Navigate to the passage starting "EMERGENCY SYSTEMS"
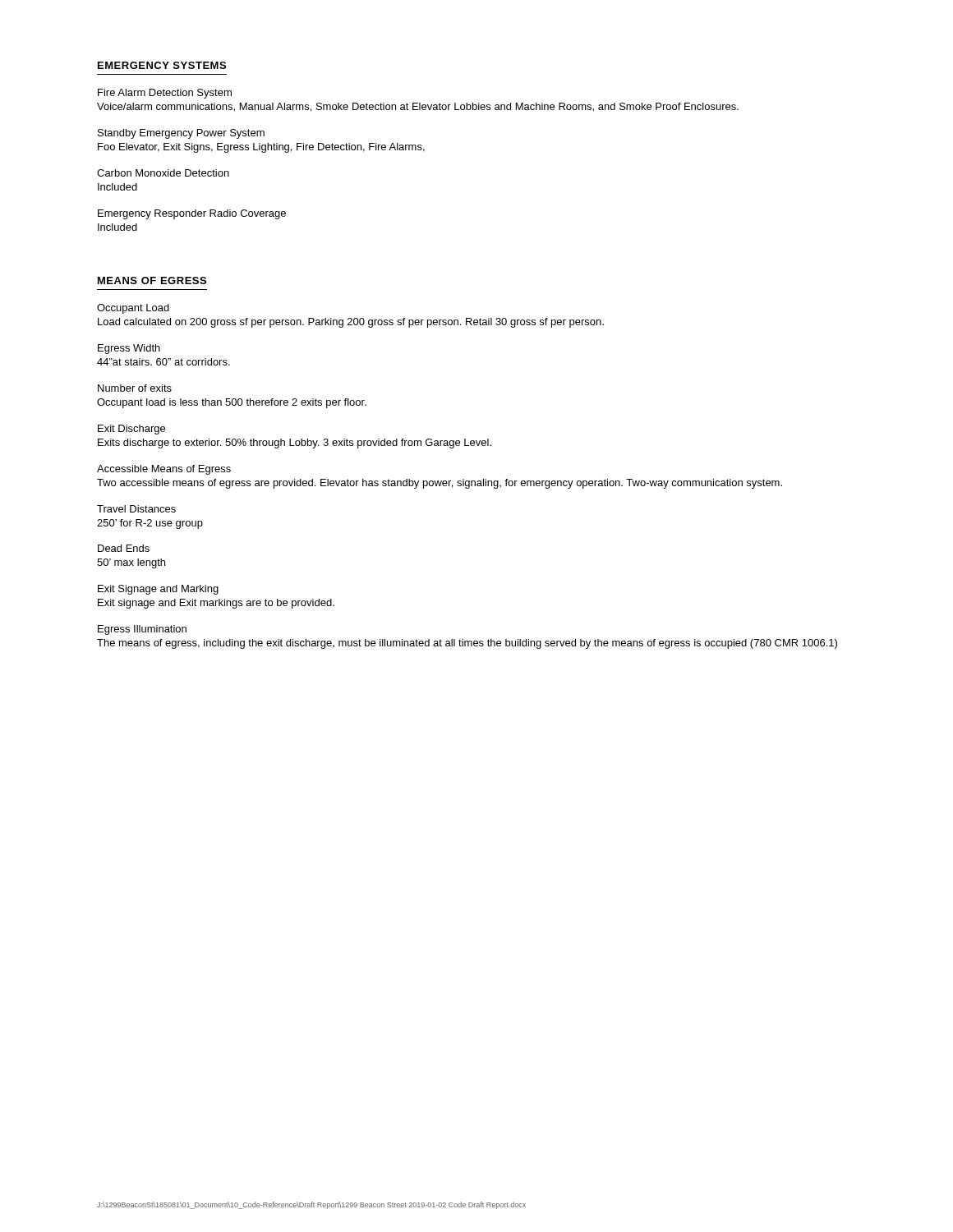 tap(162, 67)
